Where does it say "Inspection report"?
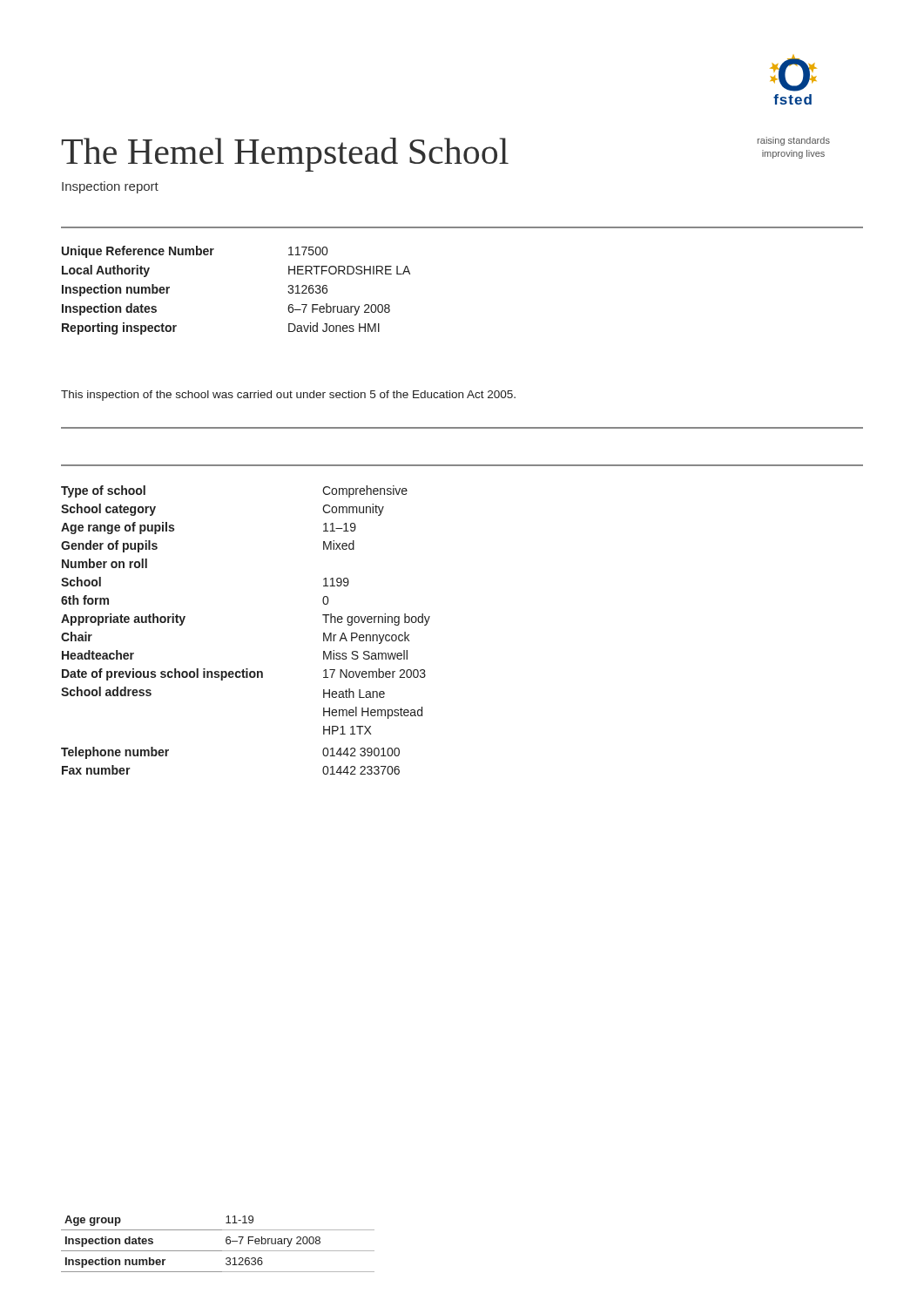Image resolution: width=924 pixels, height=1307 pixels. pyautogui.click(x=110, y=186)
